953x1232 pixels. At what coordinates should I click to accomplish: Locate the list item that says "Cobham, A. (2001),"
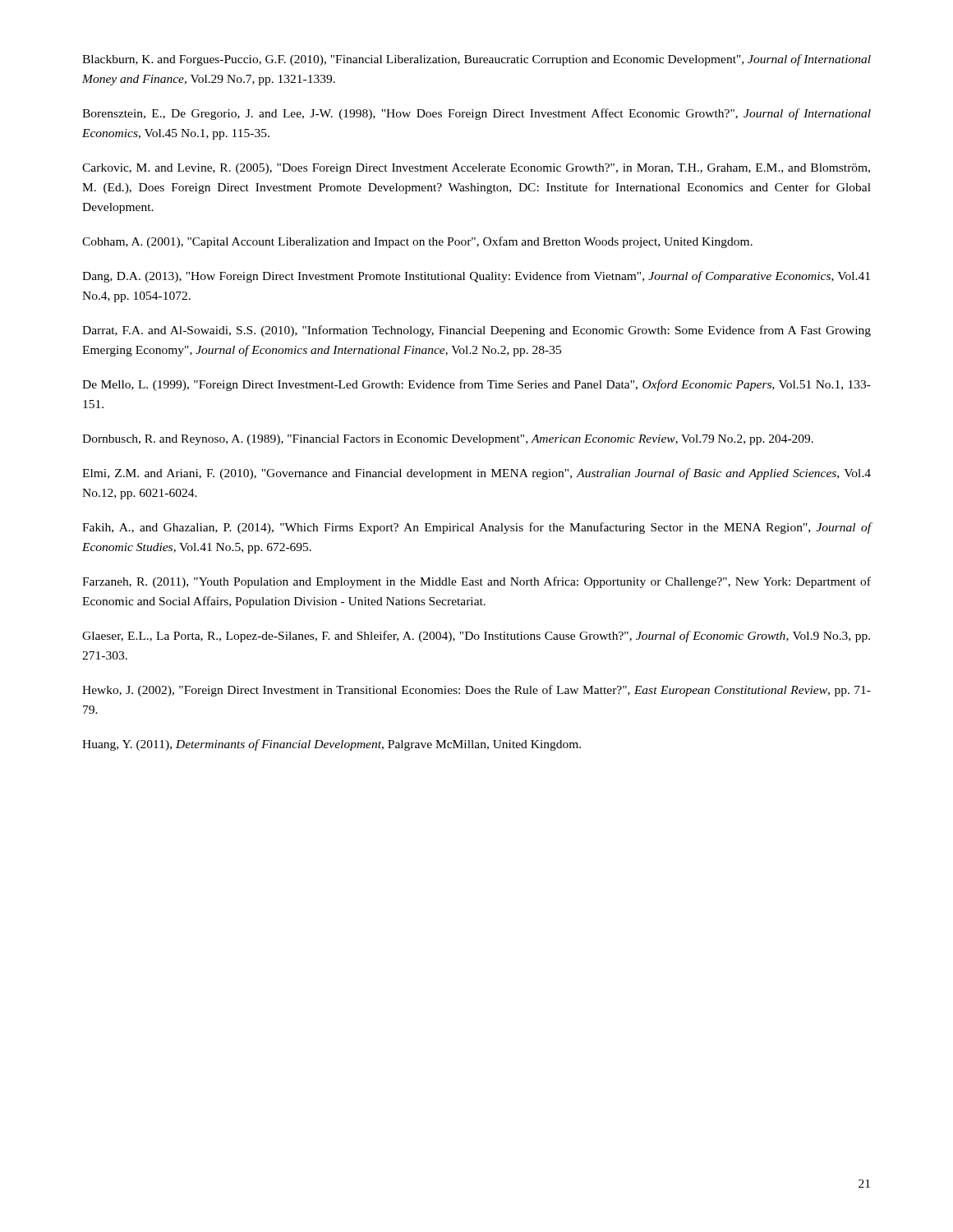pos(418,241)
